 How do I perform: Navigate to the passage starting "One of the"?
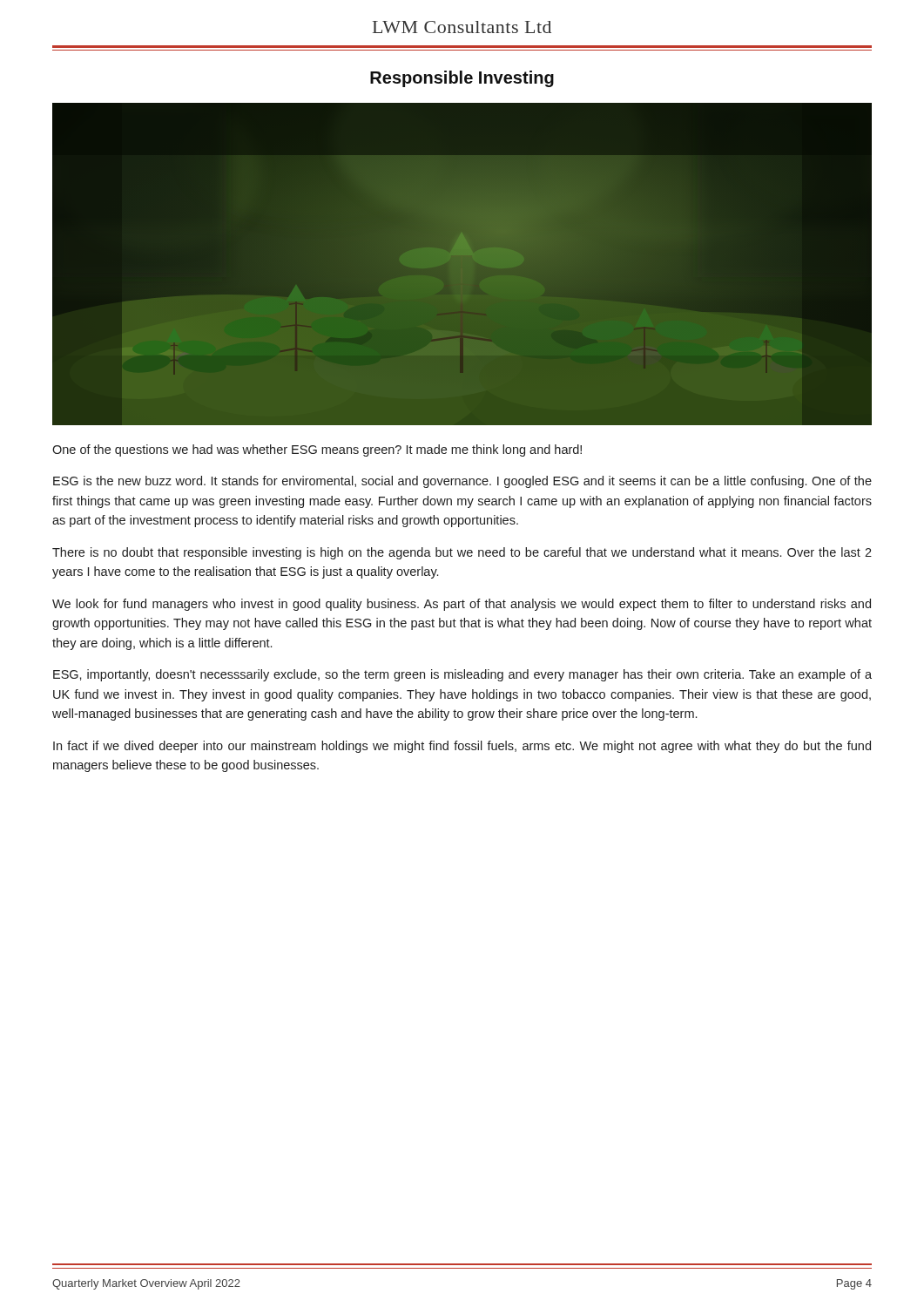(x=318, y=450)
